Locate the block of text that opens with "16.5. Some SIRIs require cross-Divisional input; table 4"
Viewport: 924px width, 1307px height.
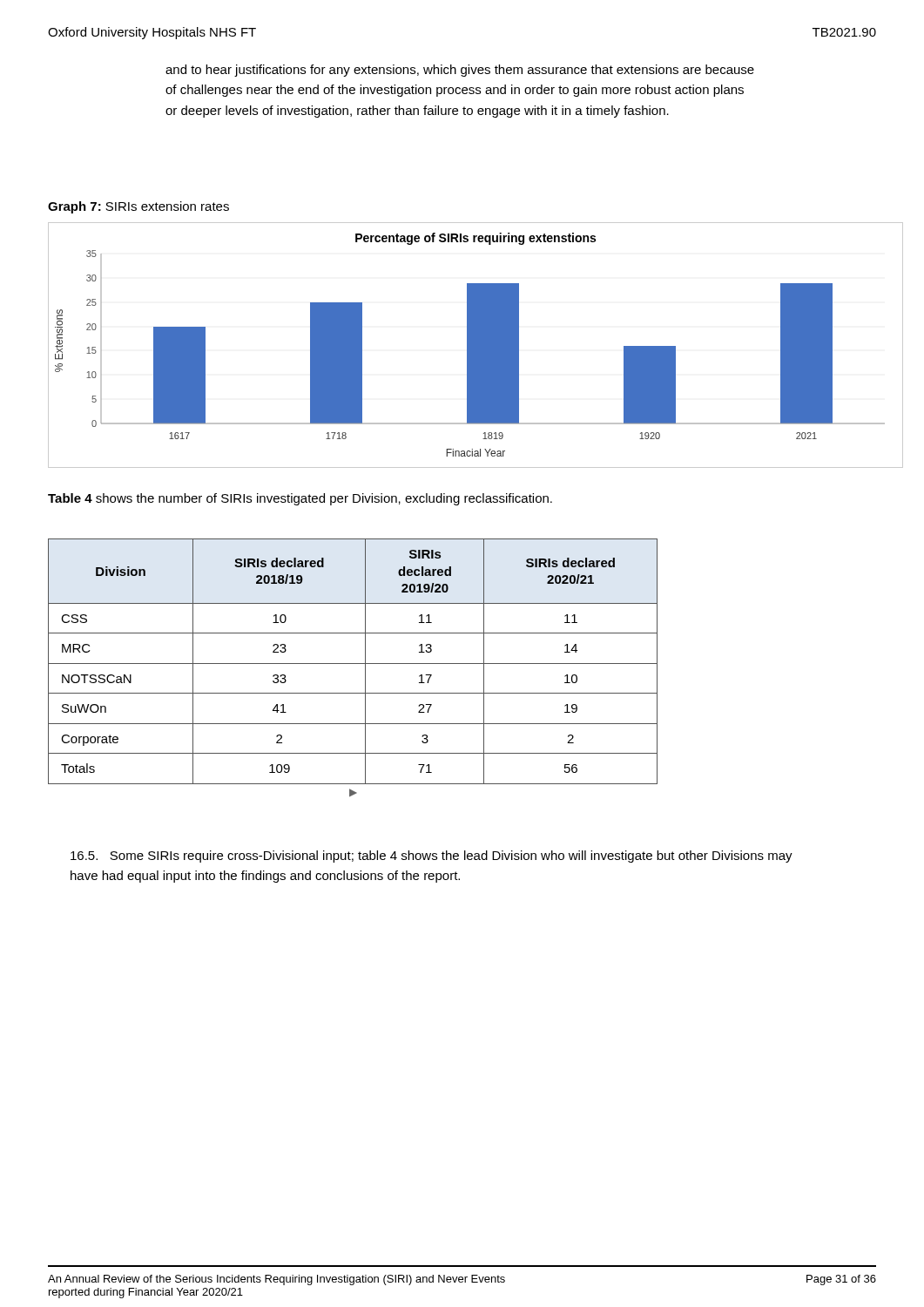pos(431,865)
